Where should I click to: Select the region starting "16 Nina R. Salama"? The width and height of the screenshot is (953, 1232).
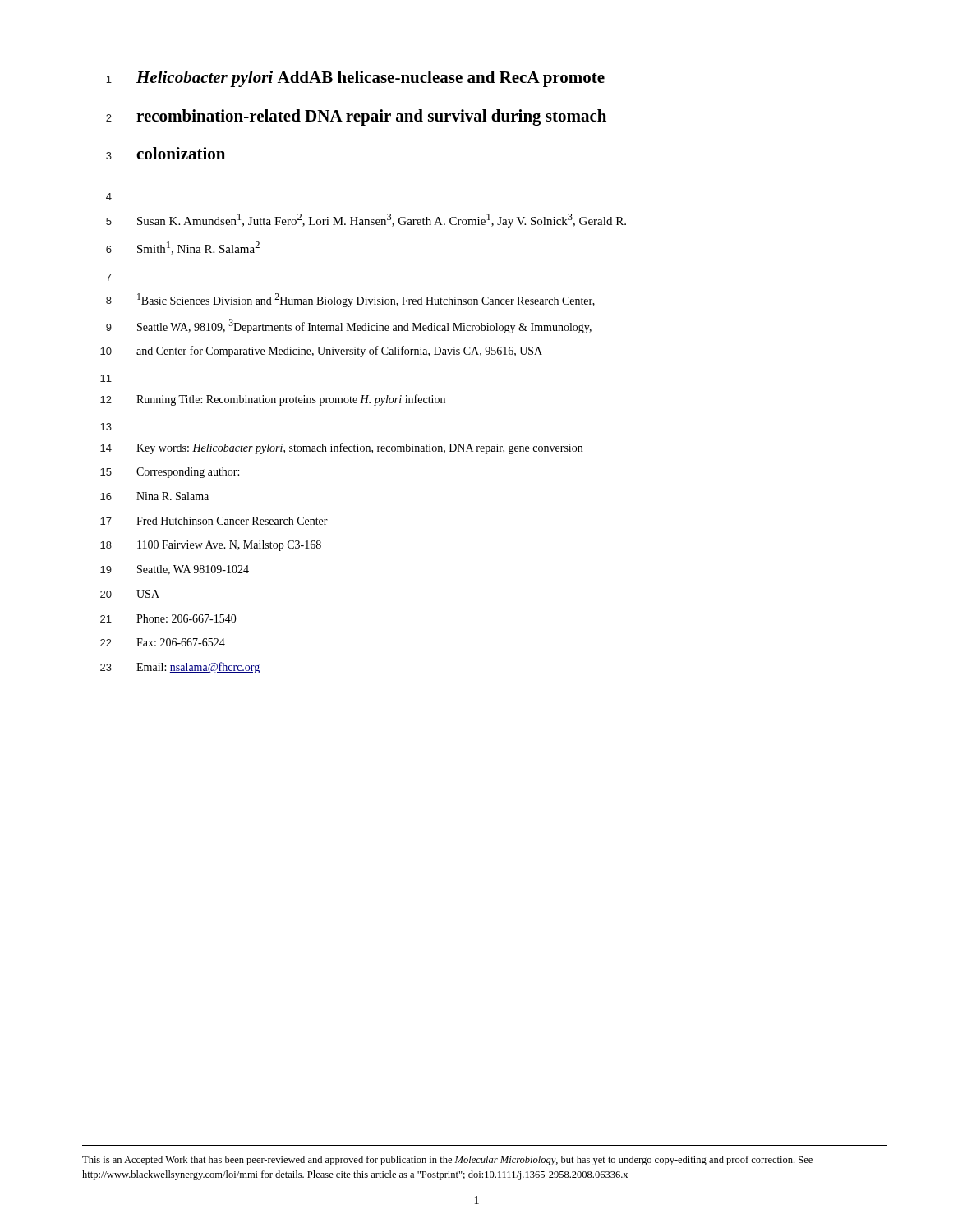pyautogui.click(x=154, y=496)
